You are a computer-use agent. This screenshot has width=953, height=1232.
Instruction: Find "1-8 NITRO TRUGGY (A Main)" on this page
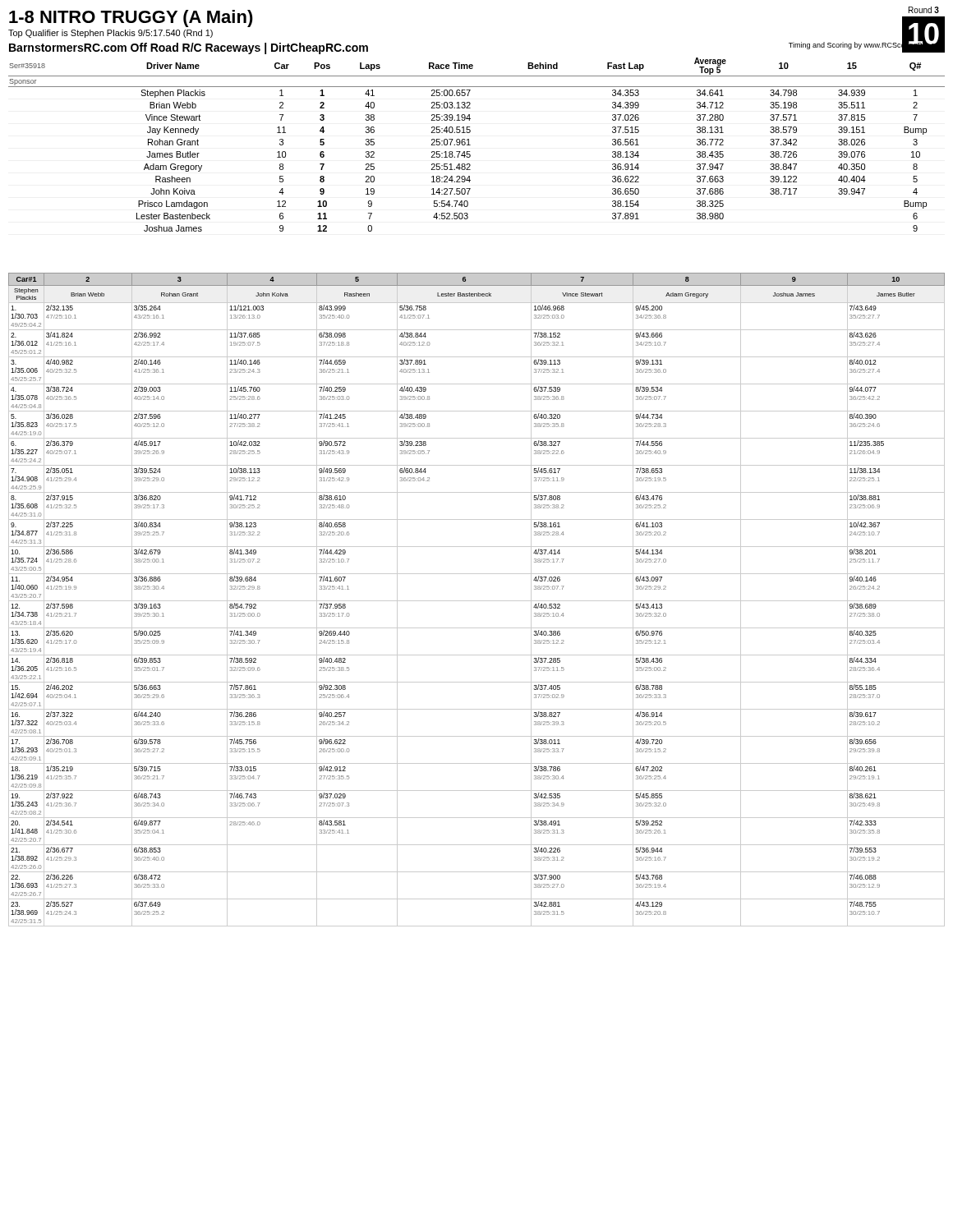pyautogui.click(x=131, y=17)
